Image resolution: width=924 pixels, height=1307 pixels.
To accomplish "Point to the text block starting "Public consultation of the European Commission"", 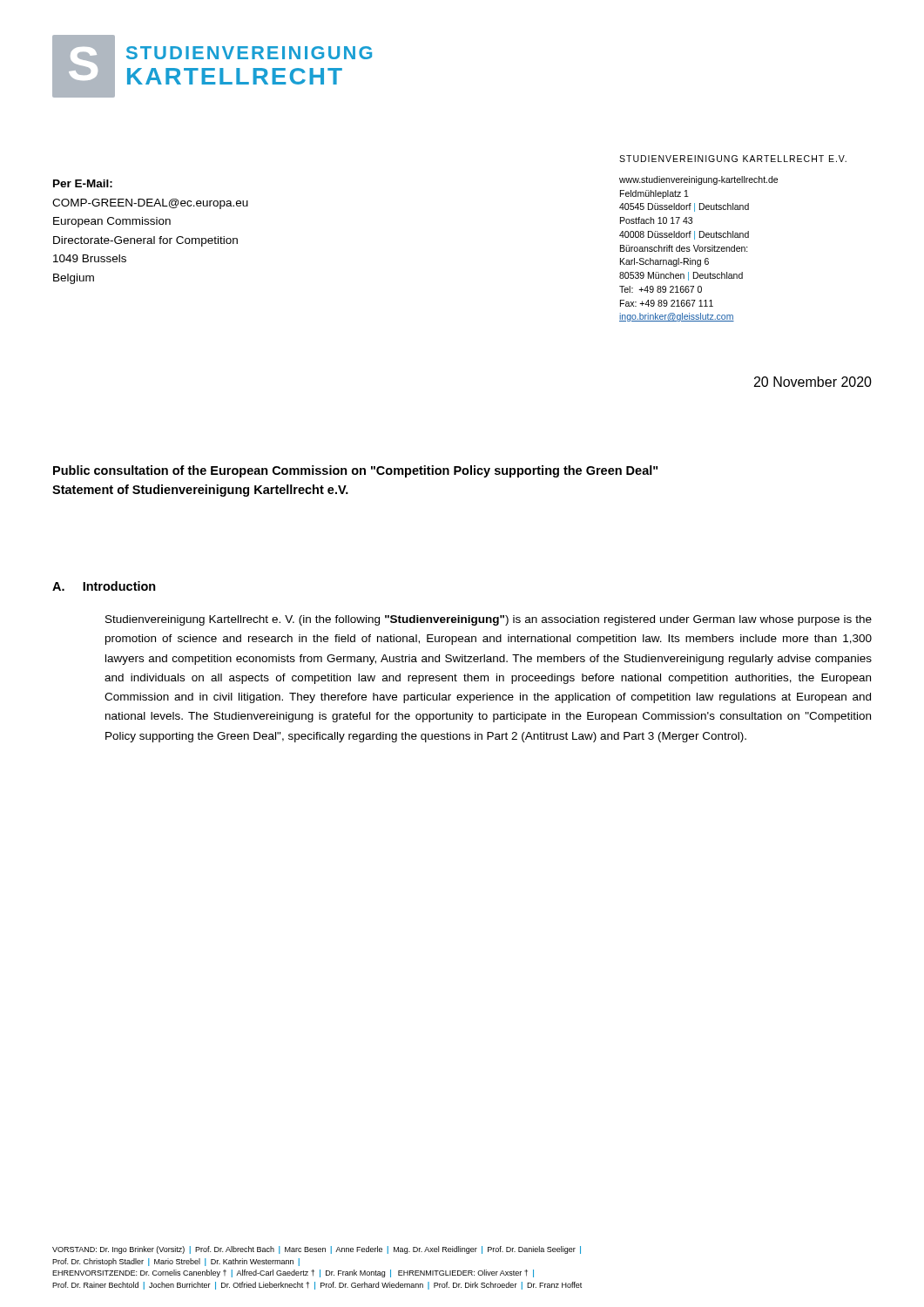I will coord(355,480).
